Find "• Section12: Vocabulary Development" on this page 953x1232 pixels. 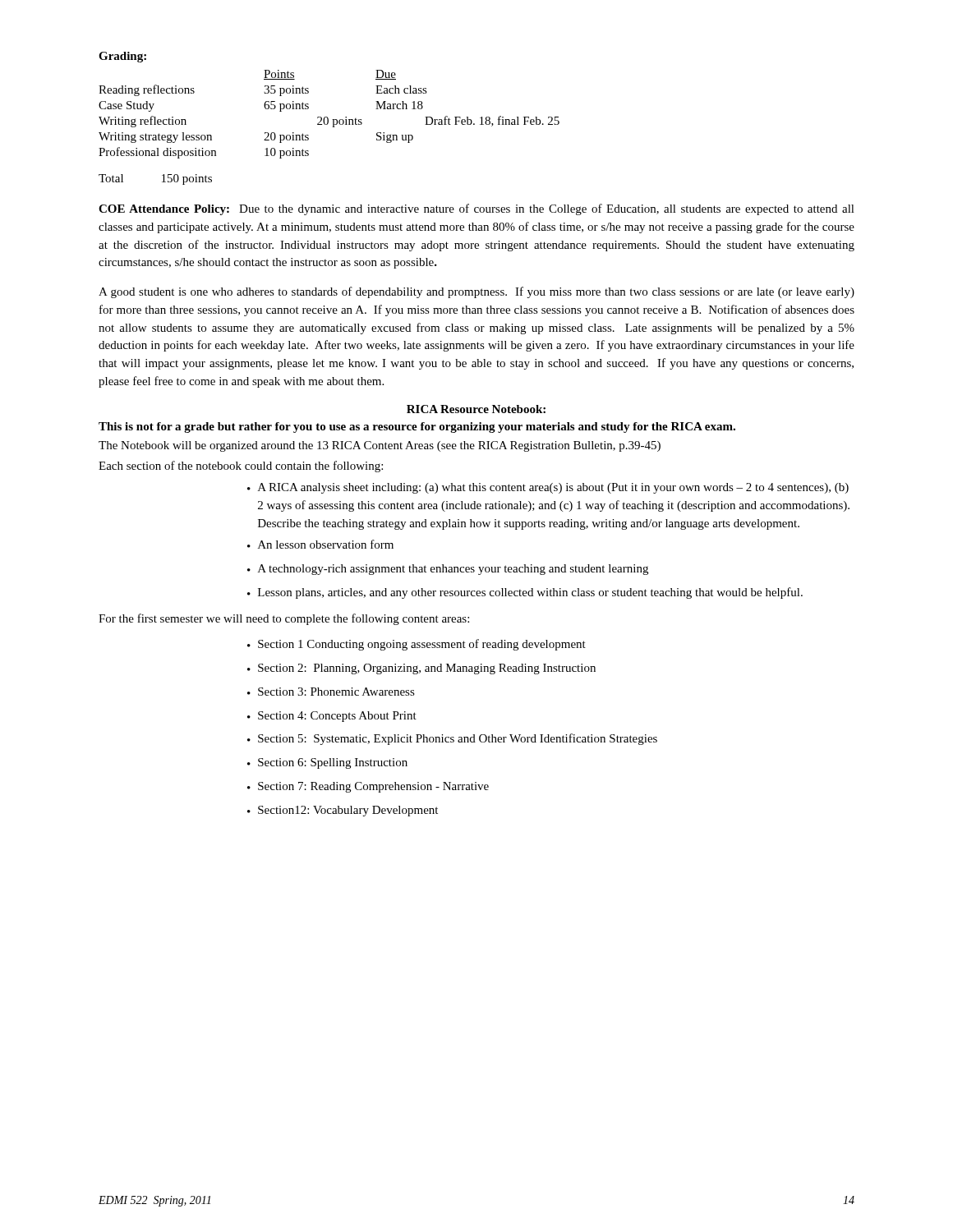point(343,811)
